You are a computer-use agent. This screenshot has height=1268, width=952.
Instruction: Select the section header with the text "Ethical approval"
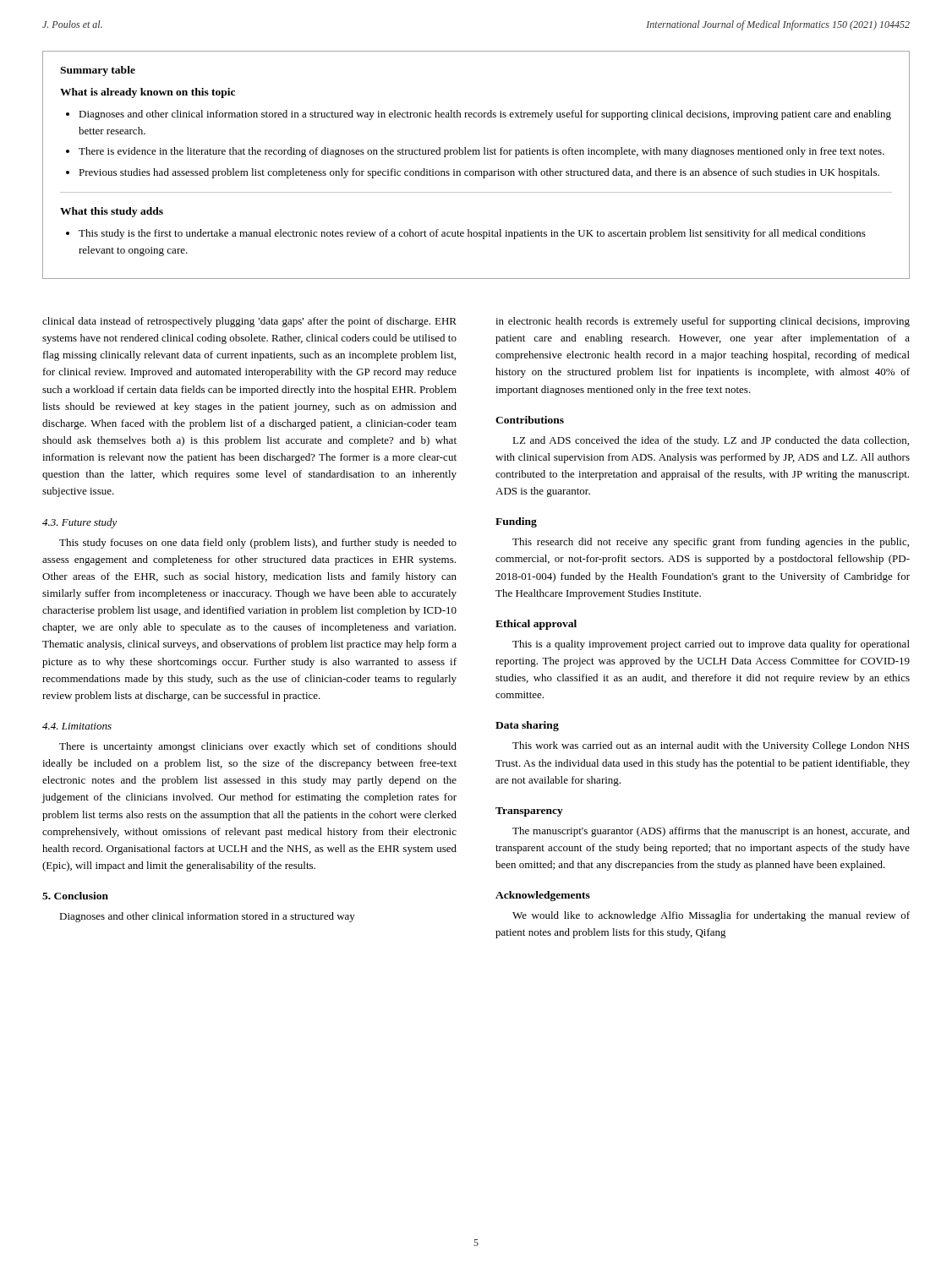coord(536,623)
